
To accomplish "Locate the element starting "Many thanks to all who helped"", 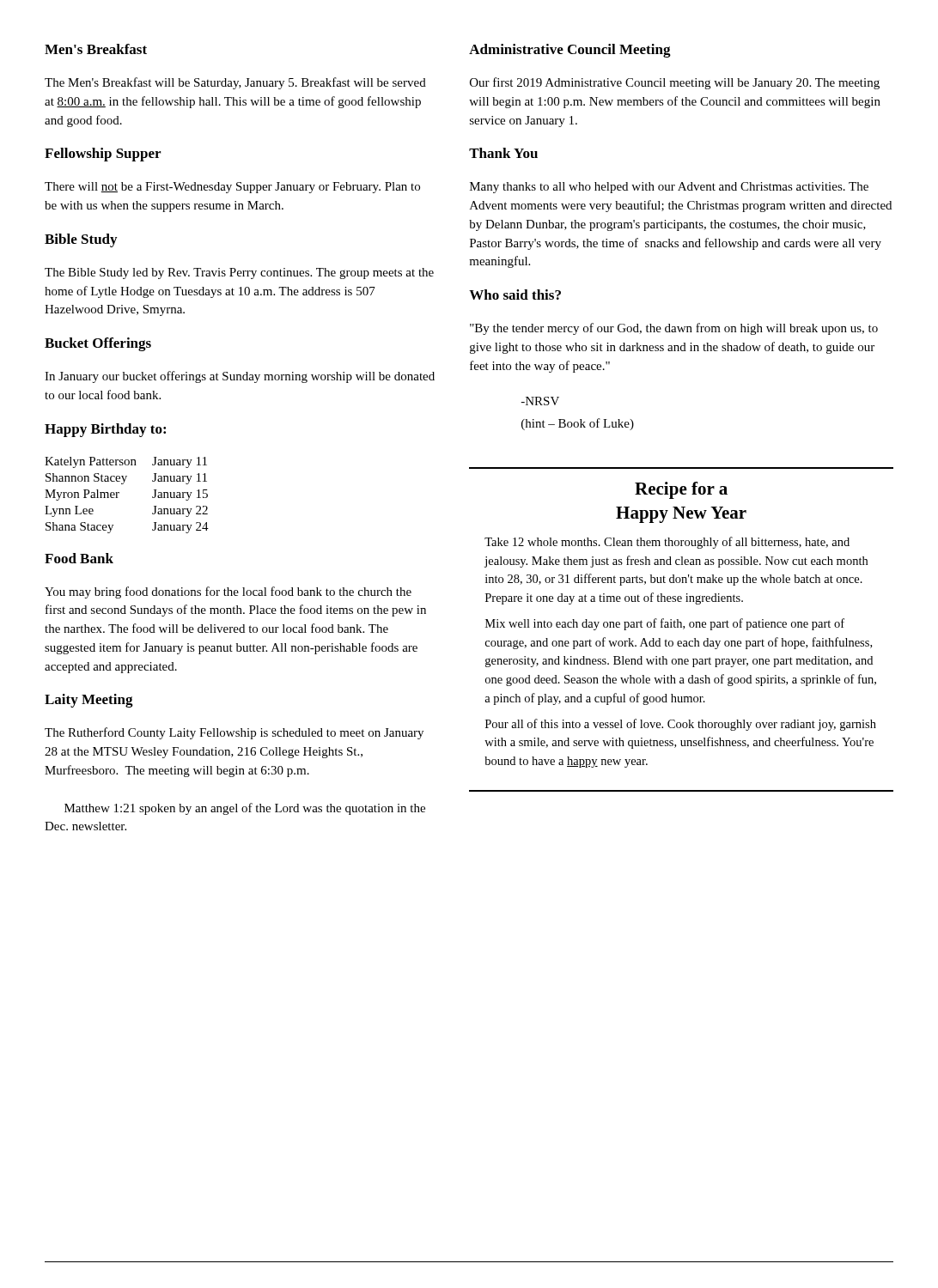I will coord(681,225).
